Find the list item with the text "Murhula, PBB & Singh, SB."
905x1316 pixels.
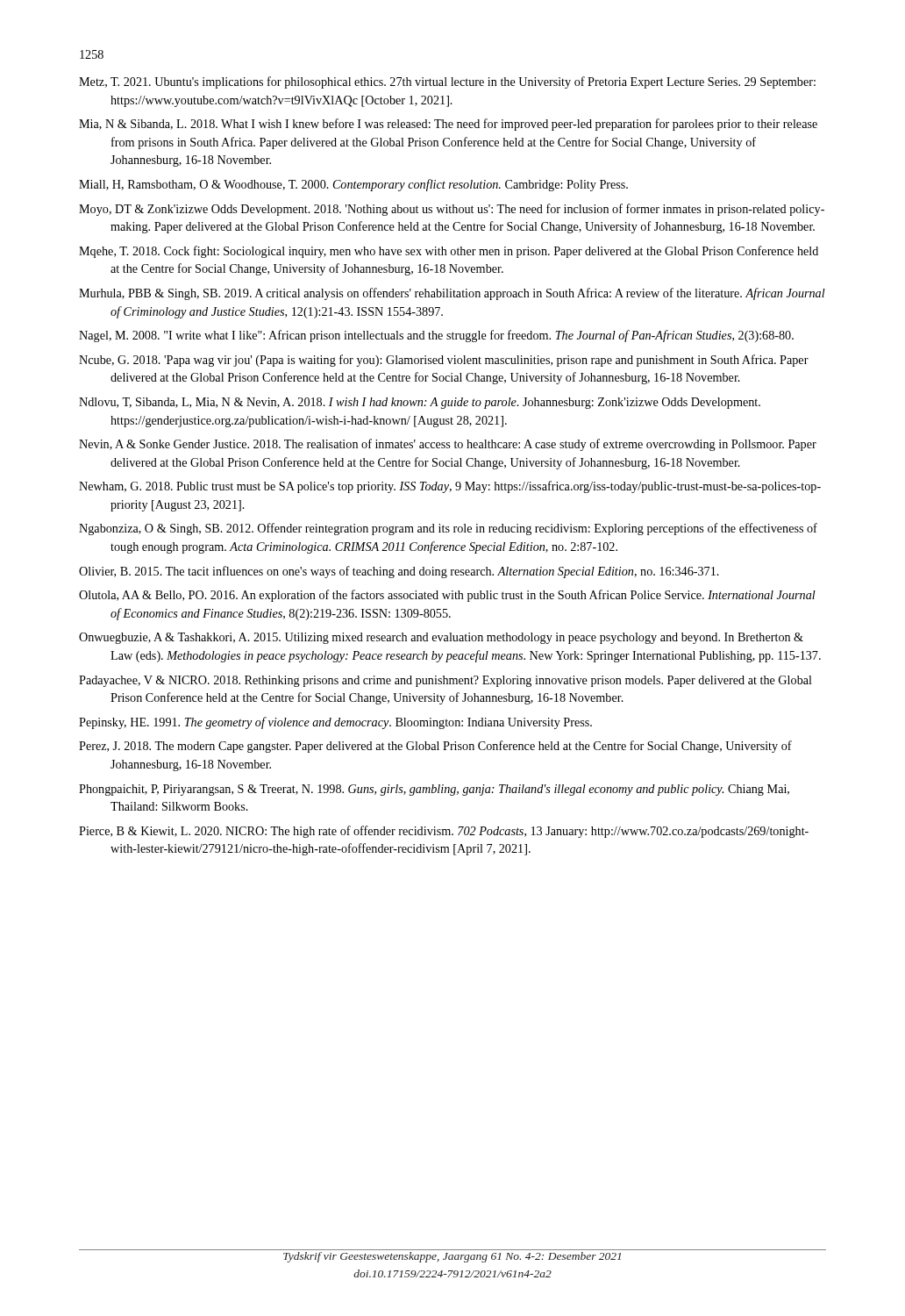(x=452, y=302)
